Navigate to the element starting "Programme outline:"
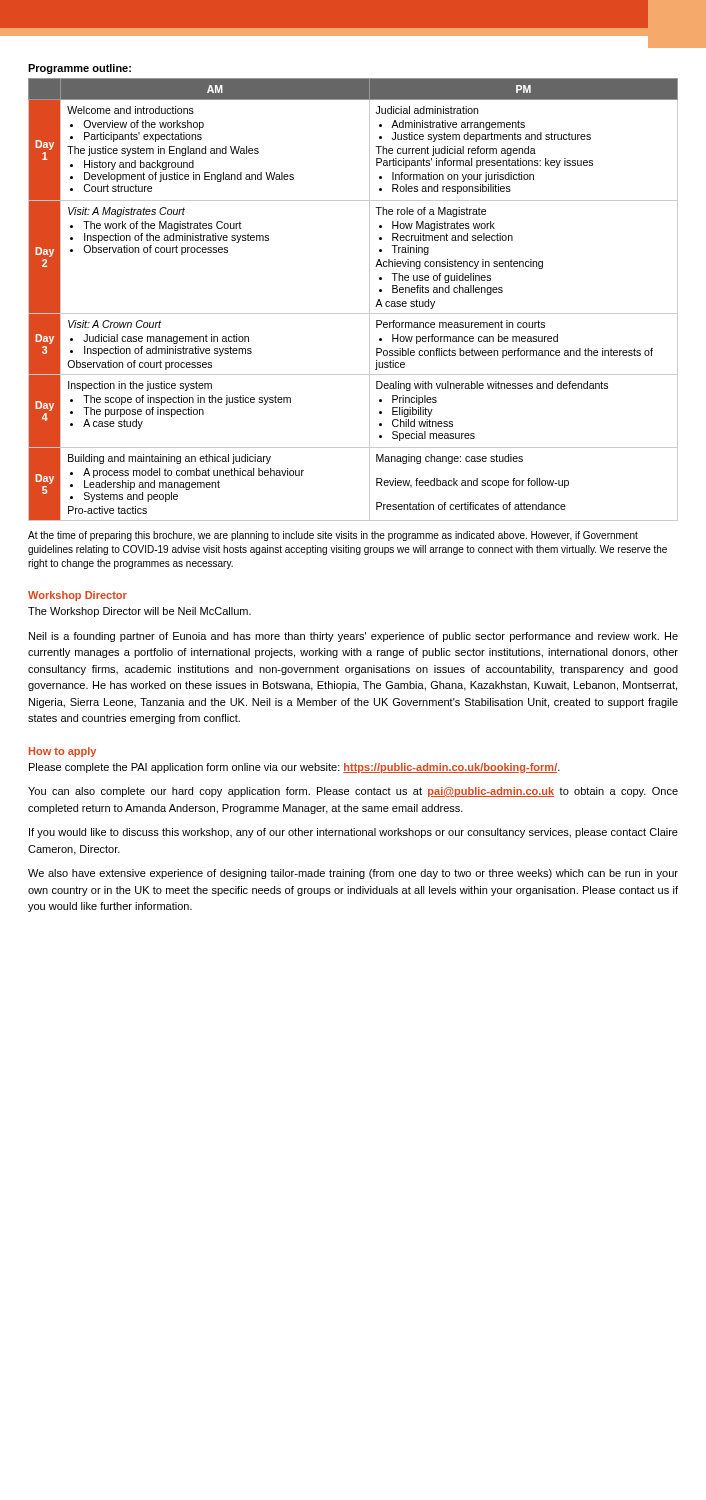 tap(80, 68)
